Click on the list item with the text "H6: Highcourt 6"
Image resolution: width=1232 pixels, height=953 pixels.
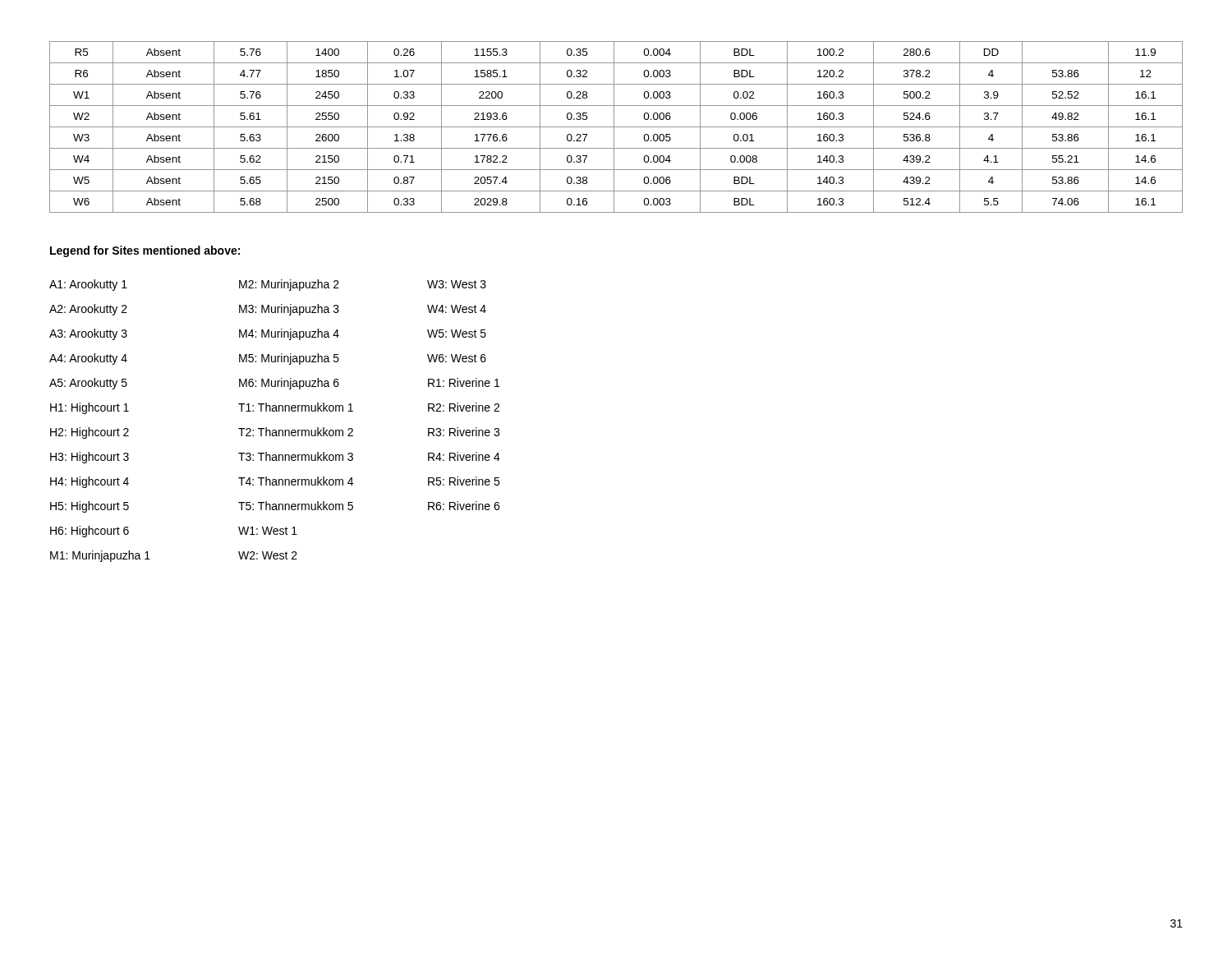tap(89, 531)
